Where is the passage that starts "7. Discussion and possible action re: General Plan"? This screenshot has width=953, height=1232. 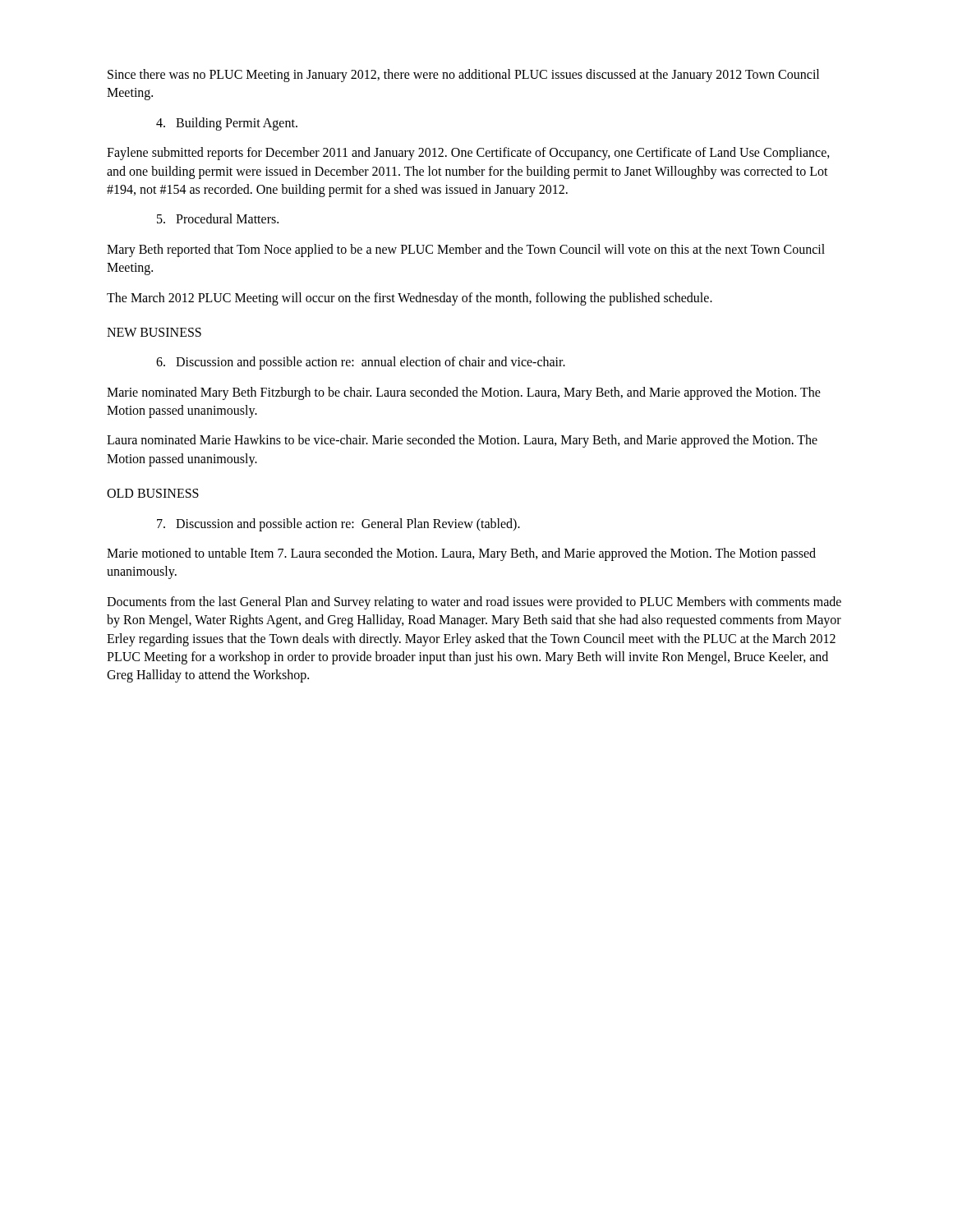click(x=338, y=523)
